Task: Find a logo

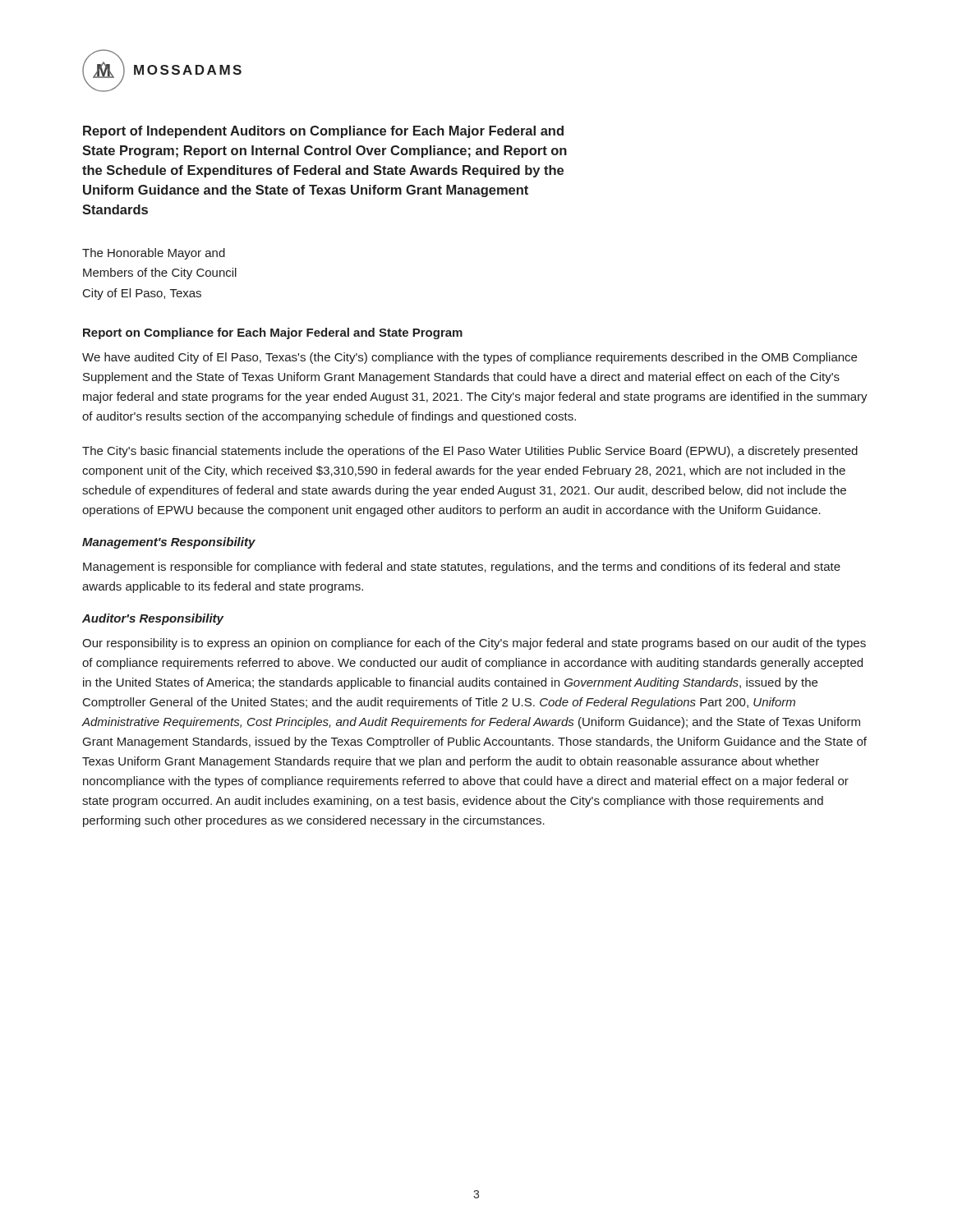Action: pos(476,71)
